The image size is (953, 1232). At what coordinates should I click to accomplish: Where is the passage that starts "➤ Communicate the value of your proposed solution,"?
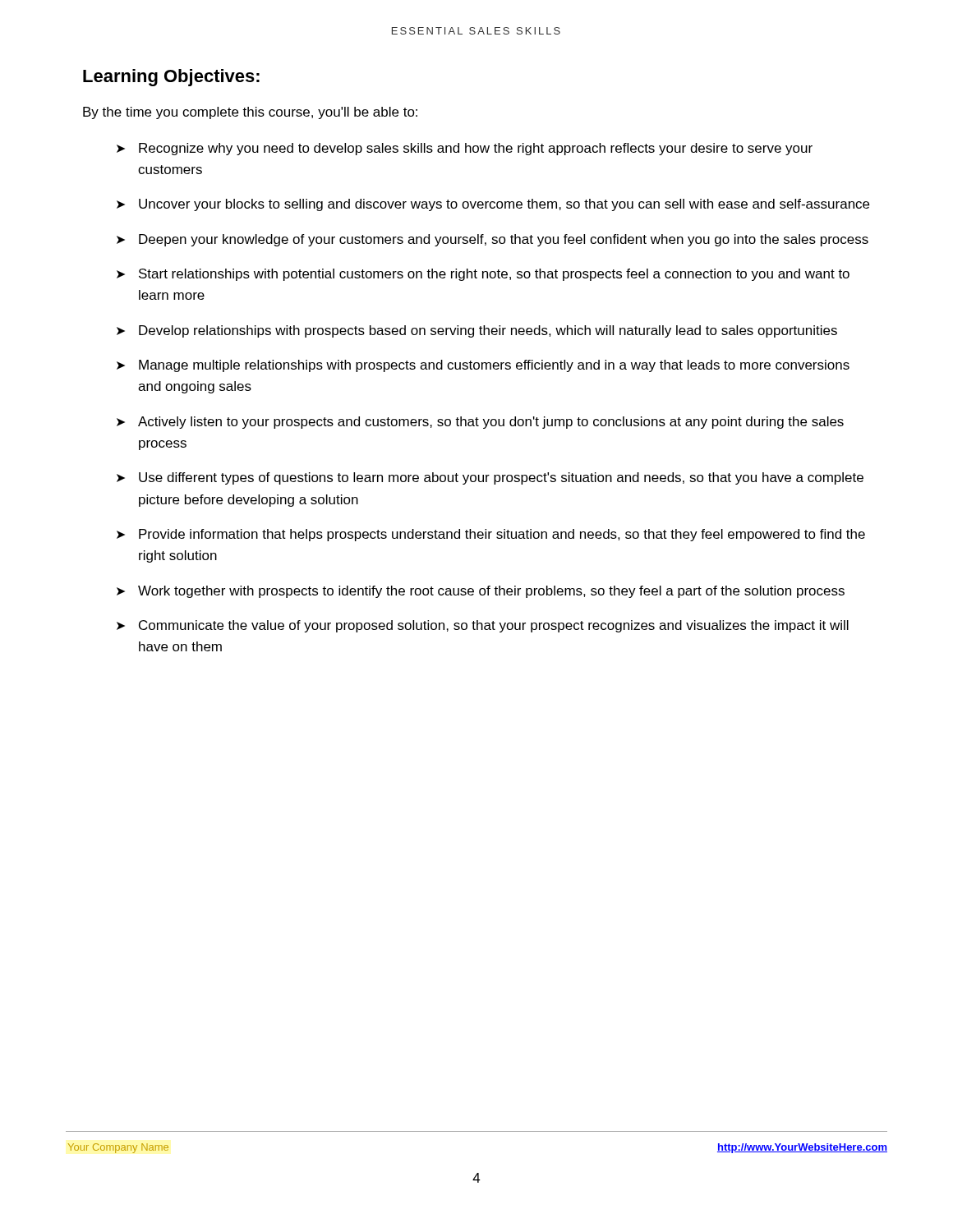tap(493, 637)
